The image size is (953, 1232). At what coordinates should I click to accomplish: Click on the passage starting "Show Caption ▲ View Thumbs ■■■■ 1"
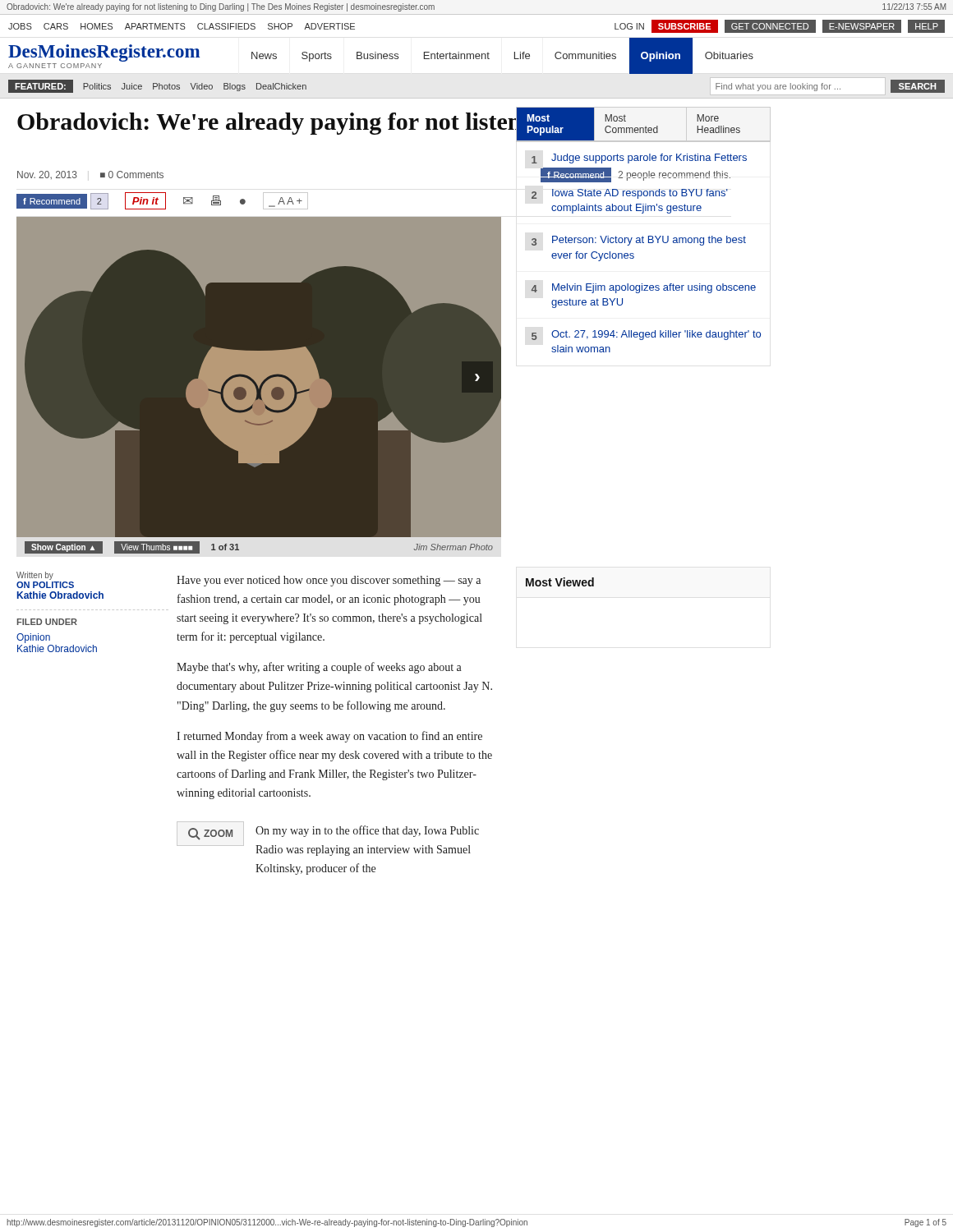coord(259,547)
